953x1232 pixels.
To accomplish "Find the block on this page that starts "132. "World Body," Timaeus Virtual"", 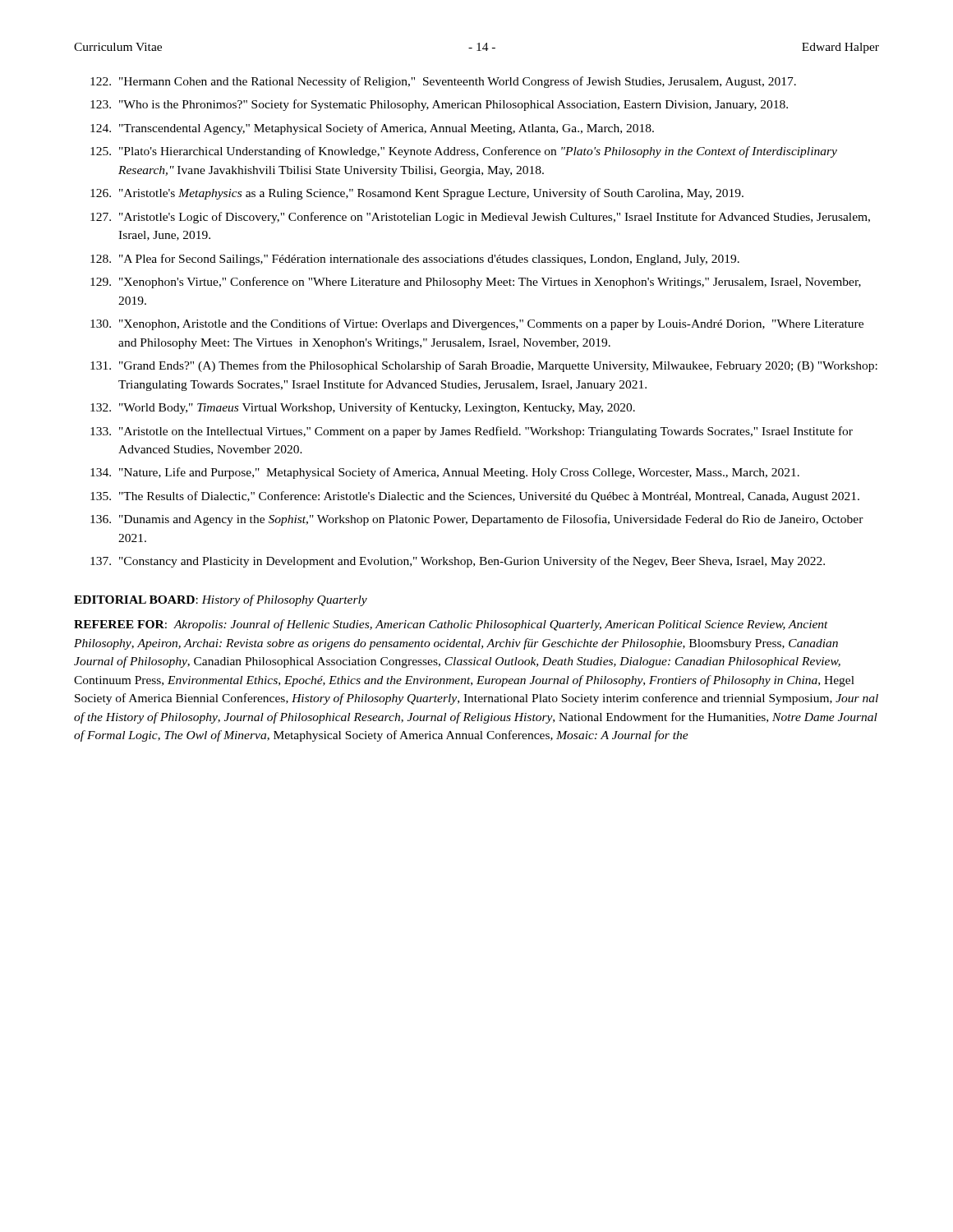I will (x=476, y=408).
